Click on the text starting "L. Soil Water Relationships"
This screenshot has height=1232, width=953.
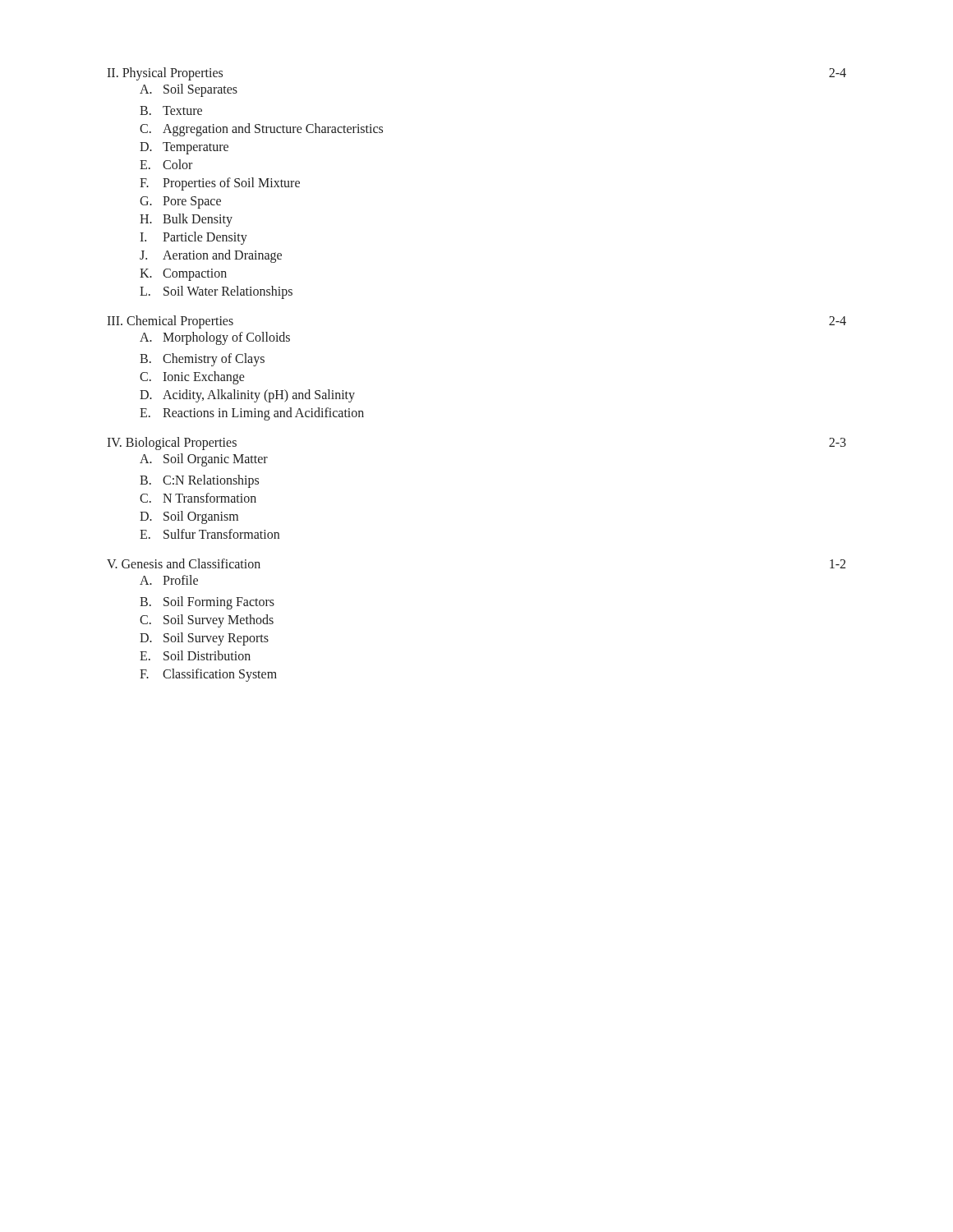[x=216, y=292]
